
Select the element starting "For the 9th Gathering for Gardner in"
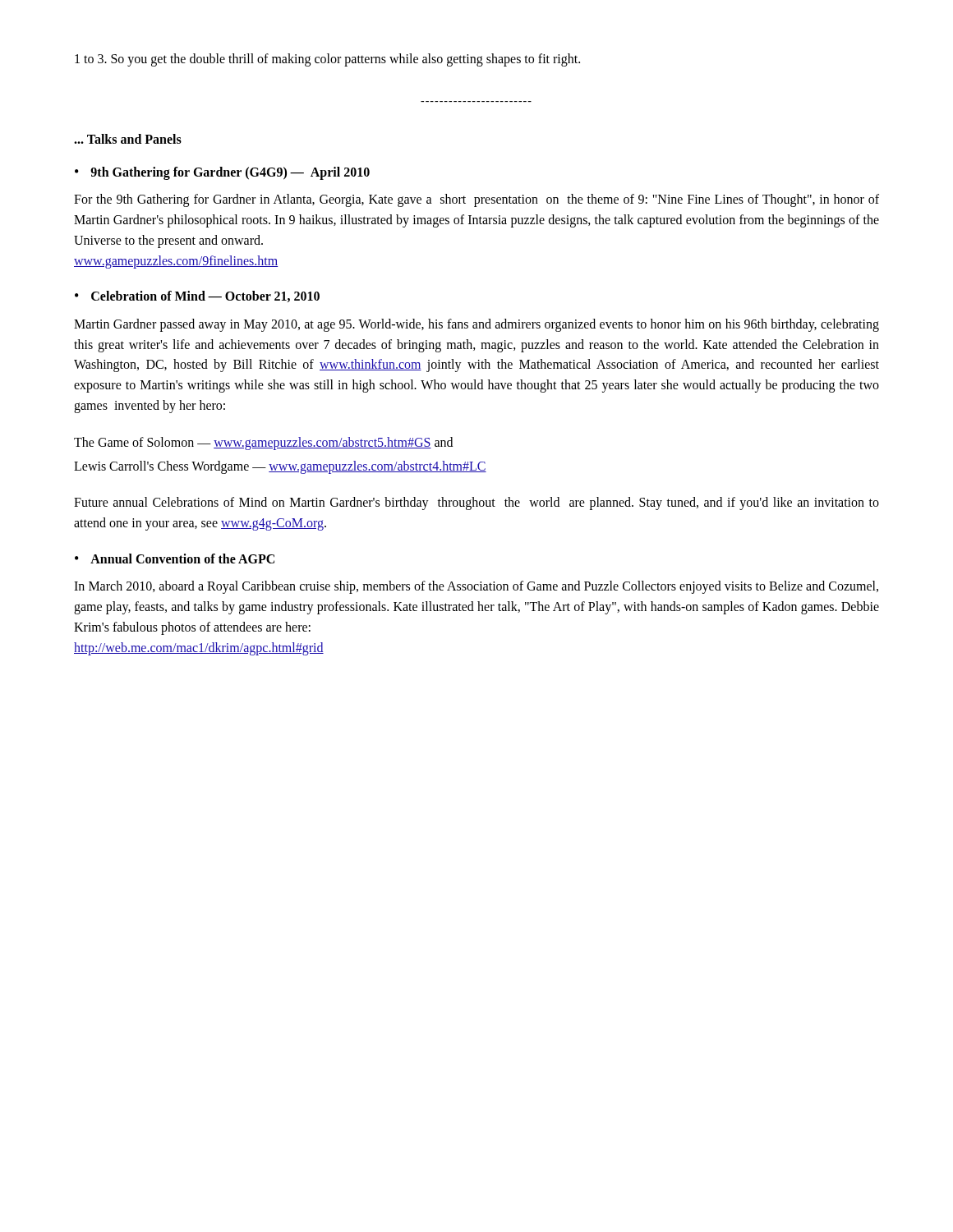(476, 231)
